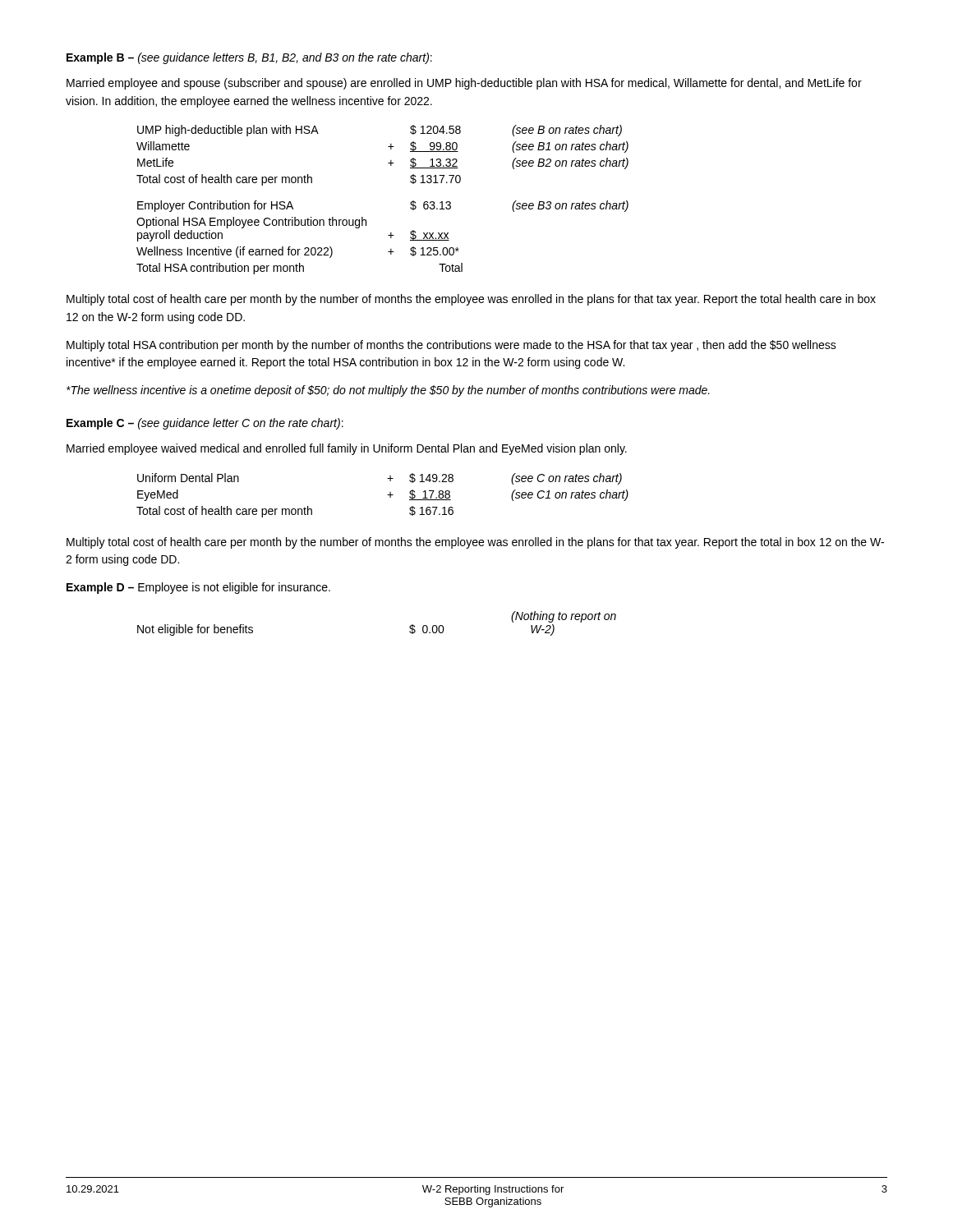Click on the element starting "Example C – (see guidance"

point(205,423)
